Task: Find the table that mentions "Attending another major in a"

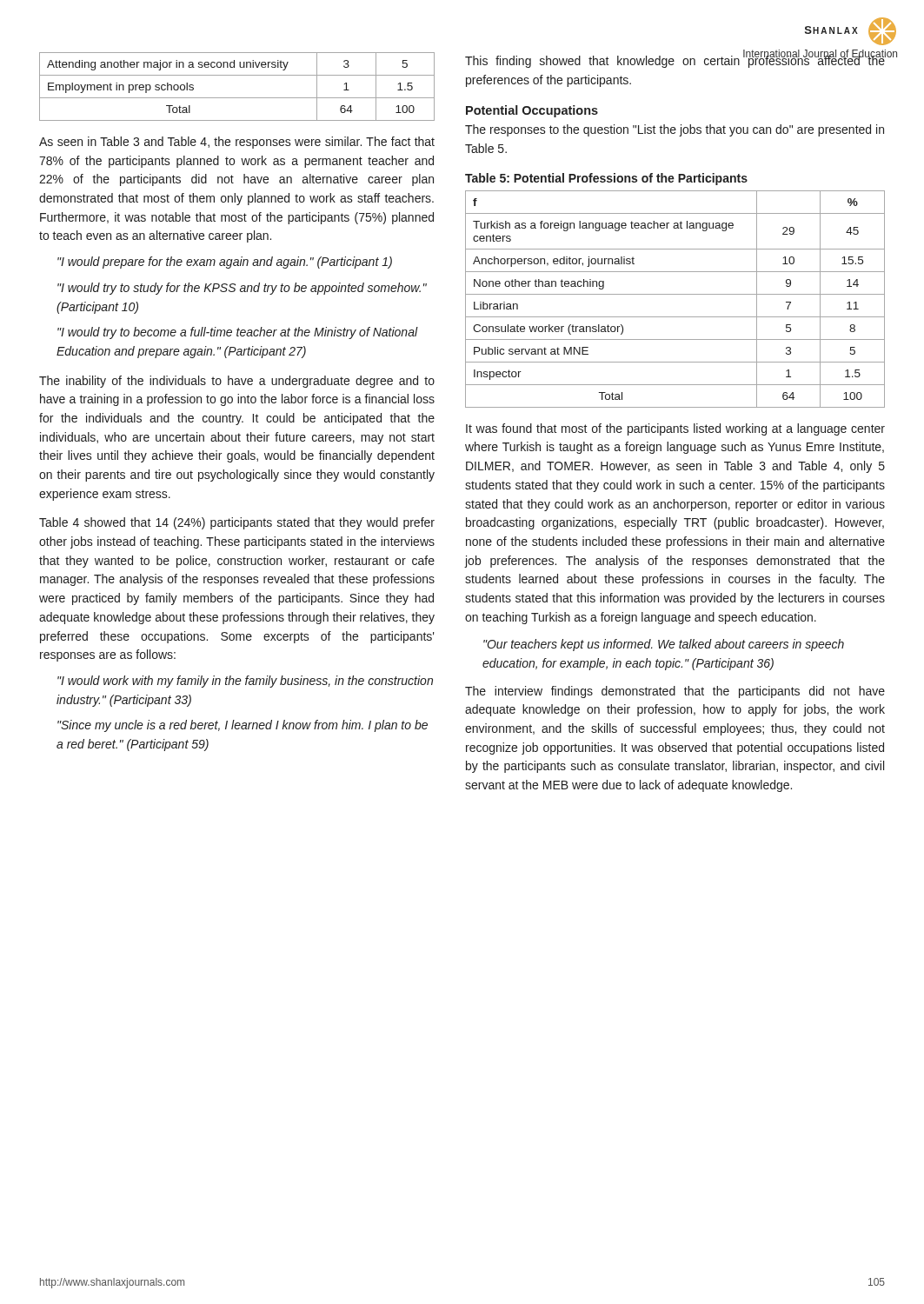Action: point(237,87)
